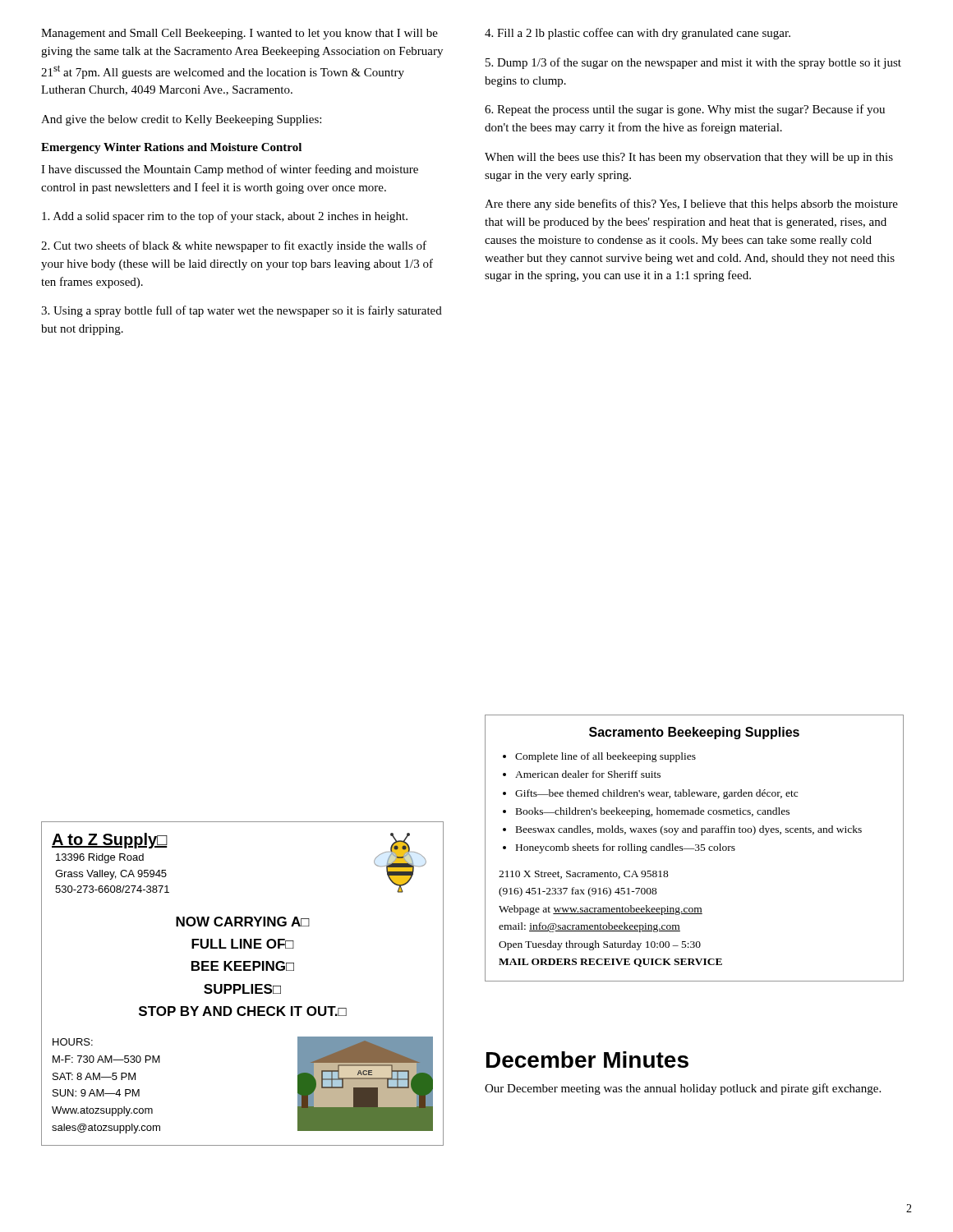The height and width of the screenshot is (1232, 953).
Task: Click on the section header with the text "December Minutes"
Action: tap(587, 1060)
